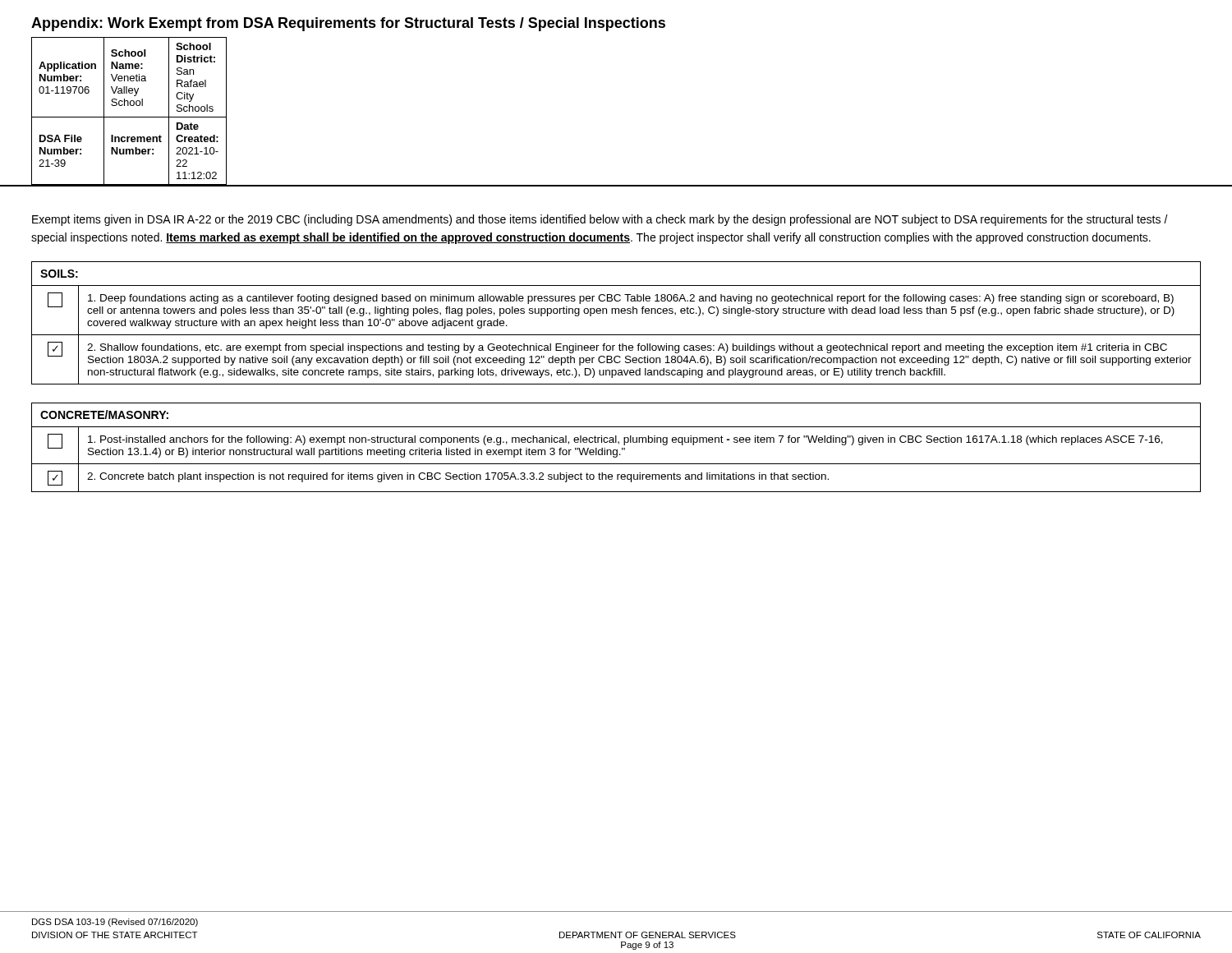The width and height of the screenshot is (1232, 953).
Task: Select the table that reads "SOILS:"
Action: [x=616, y=323]
